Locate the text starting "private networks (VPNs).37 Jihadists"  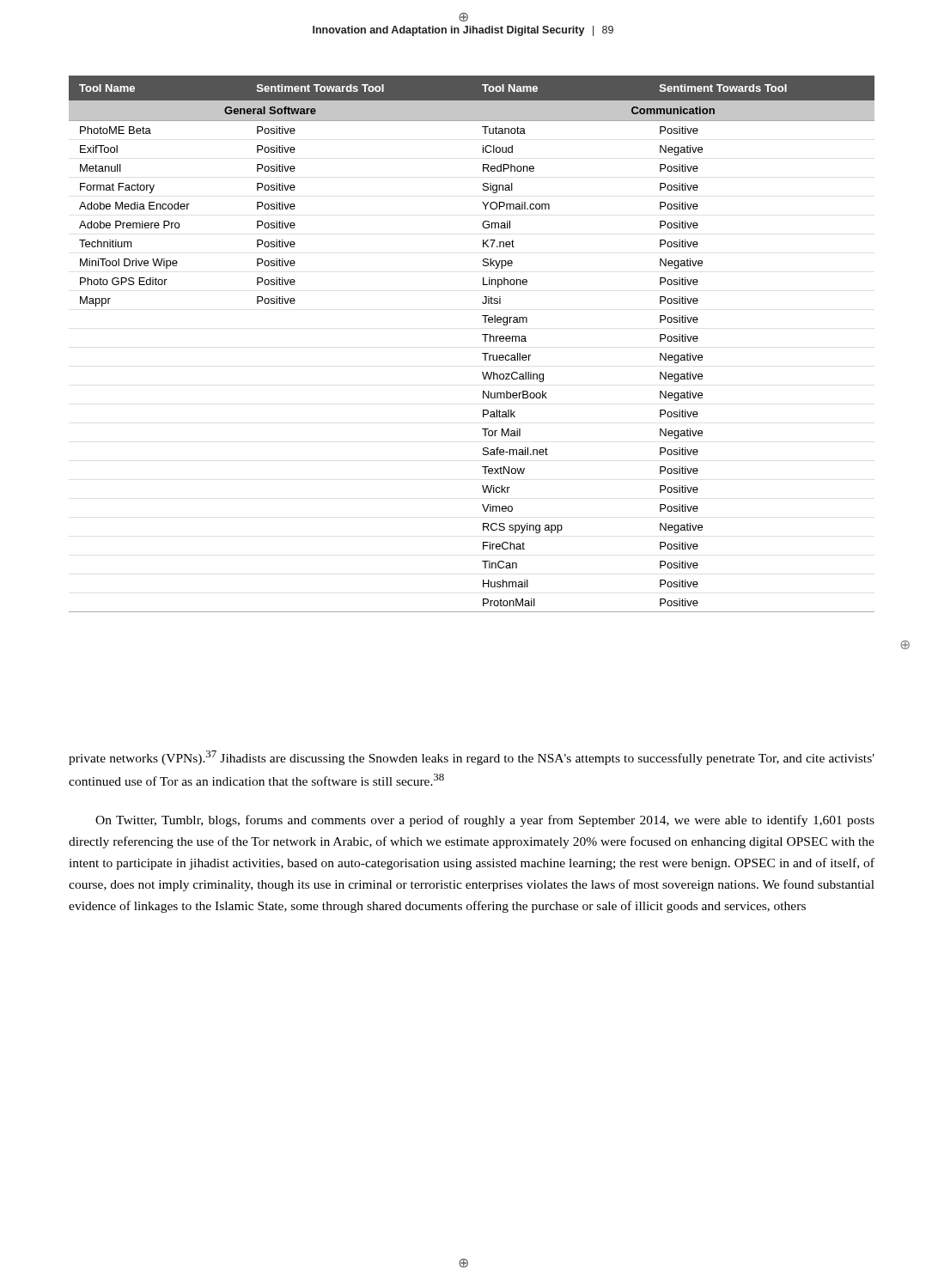tap(472, 768)
